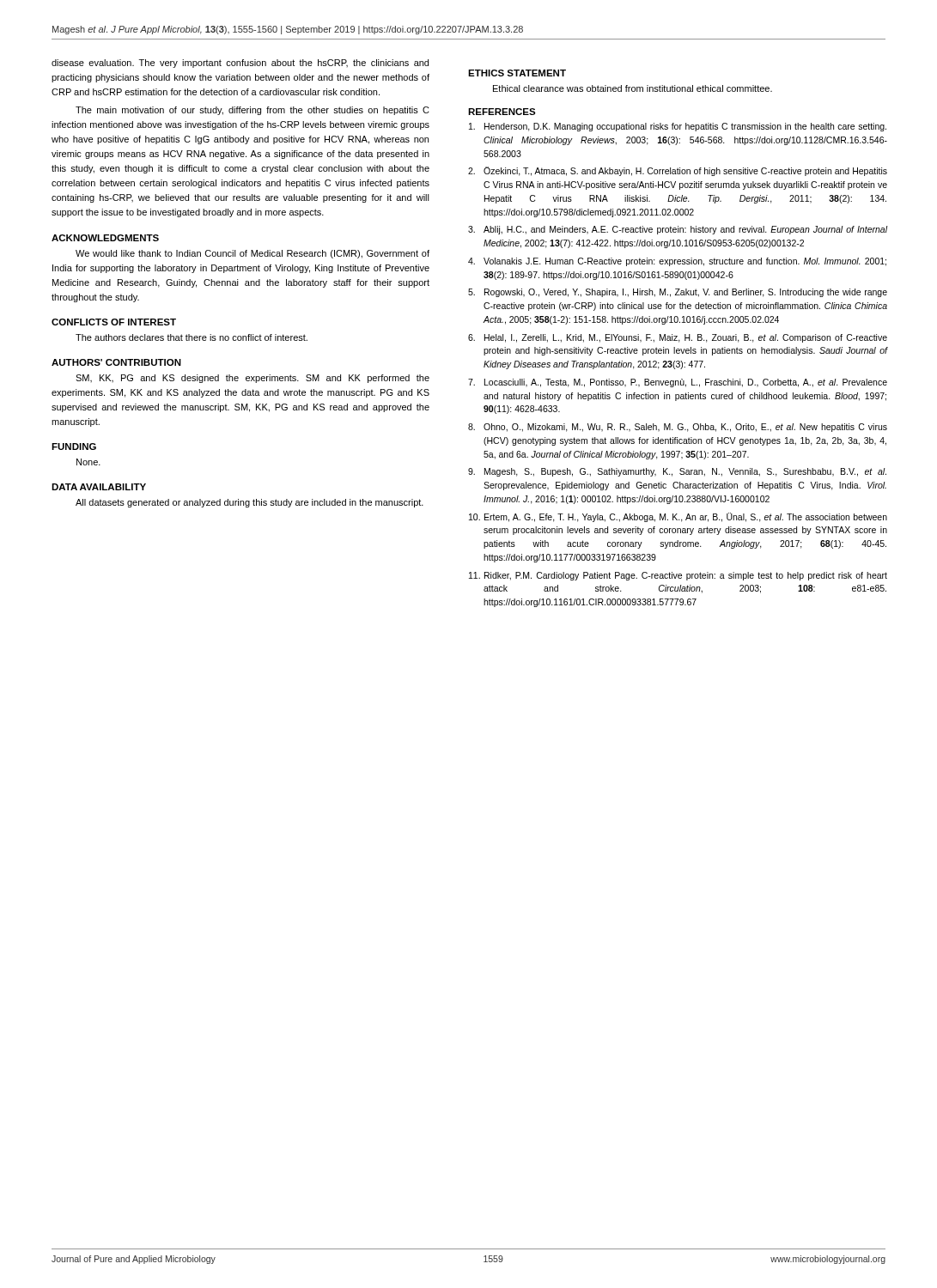This screenshot has width=937, height=1288.
Task: Locate the block of text that opens with "4. Volanakis J.E. Human C-Reactive protein: expression, structure"
Action: pos(678,268)
